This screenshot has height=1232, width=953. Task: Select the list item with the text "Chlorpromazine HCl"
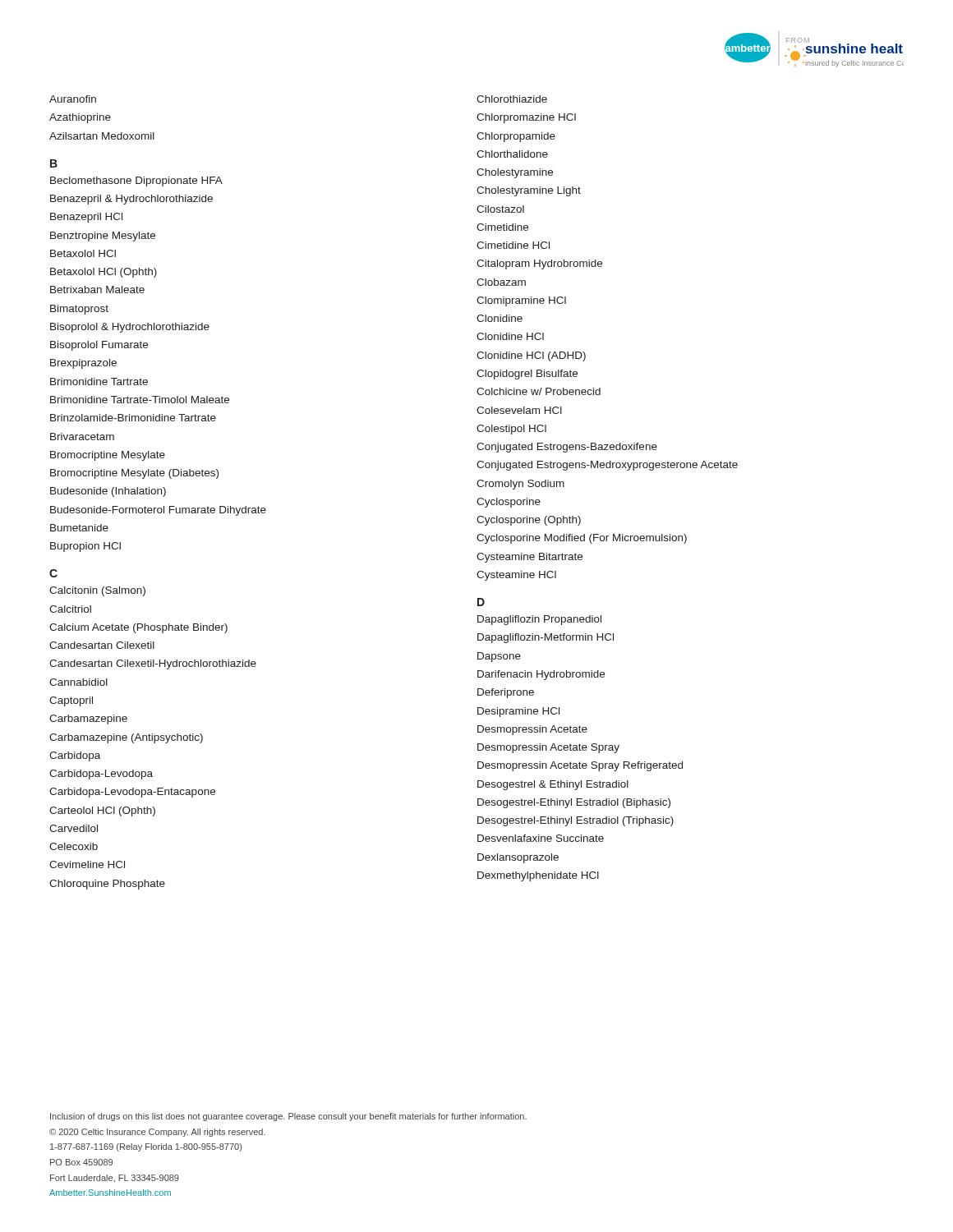coord(526,118)
